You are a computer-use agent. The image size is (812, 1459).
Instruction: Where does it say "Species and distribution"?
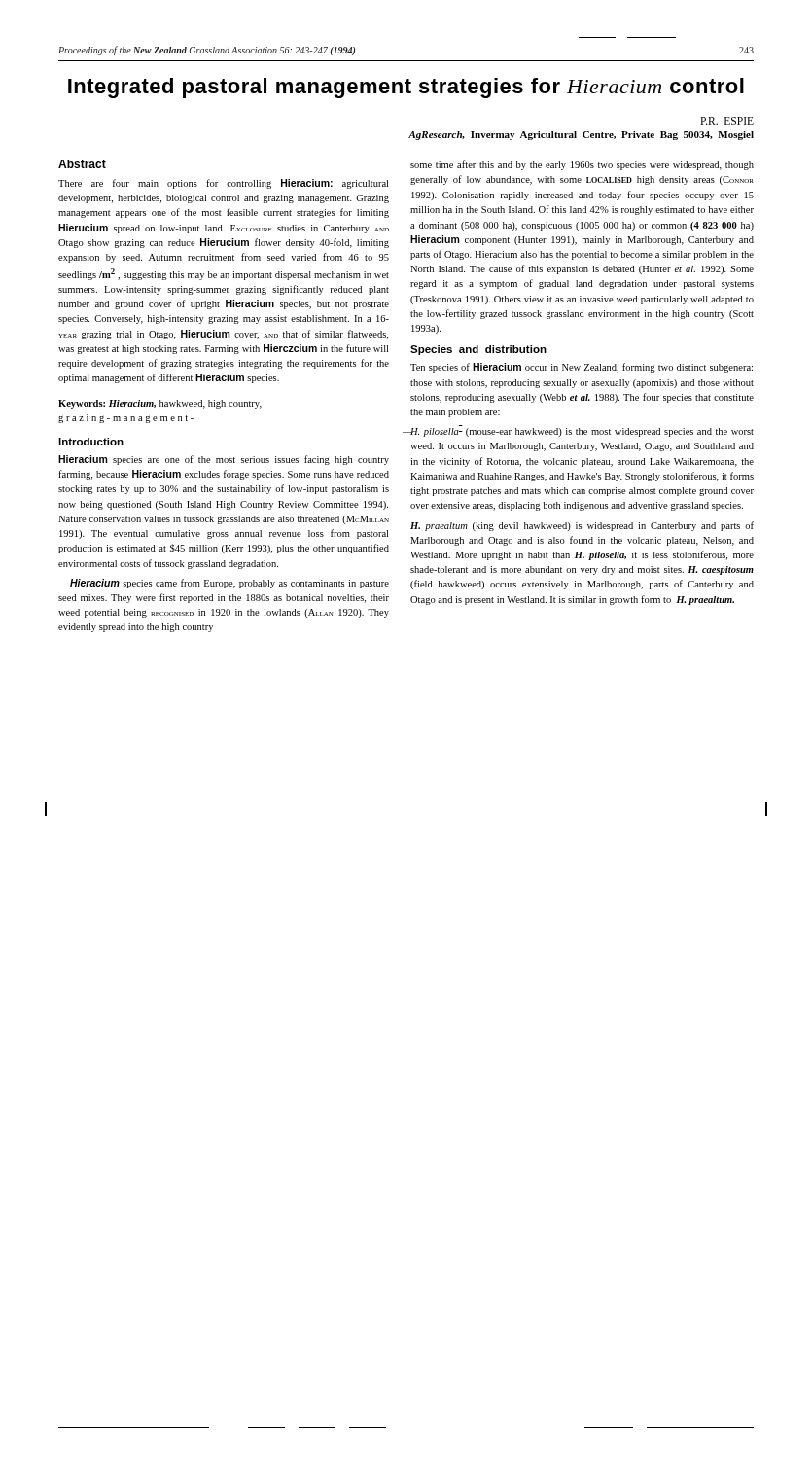(x=478, y=350)
